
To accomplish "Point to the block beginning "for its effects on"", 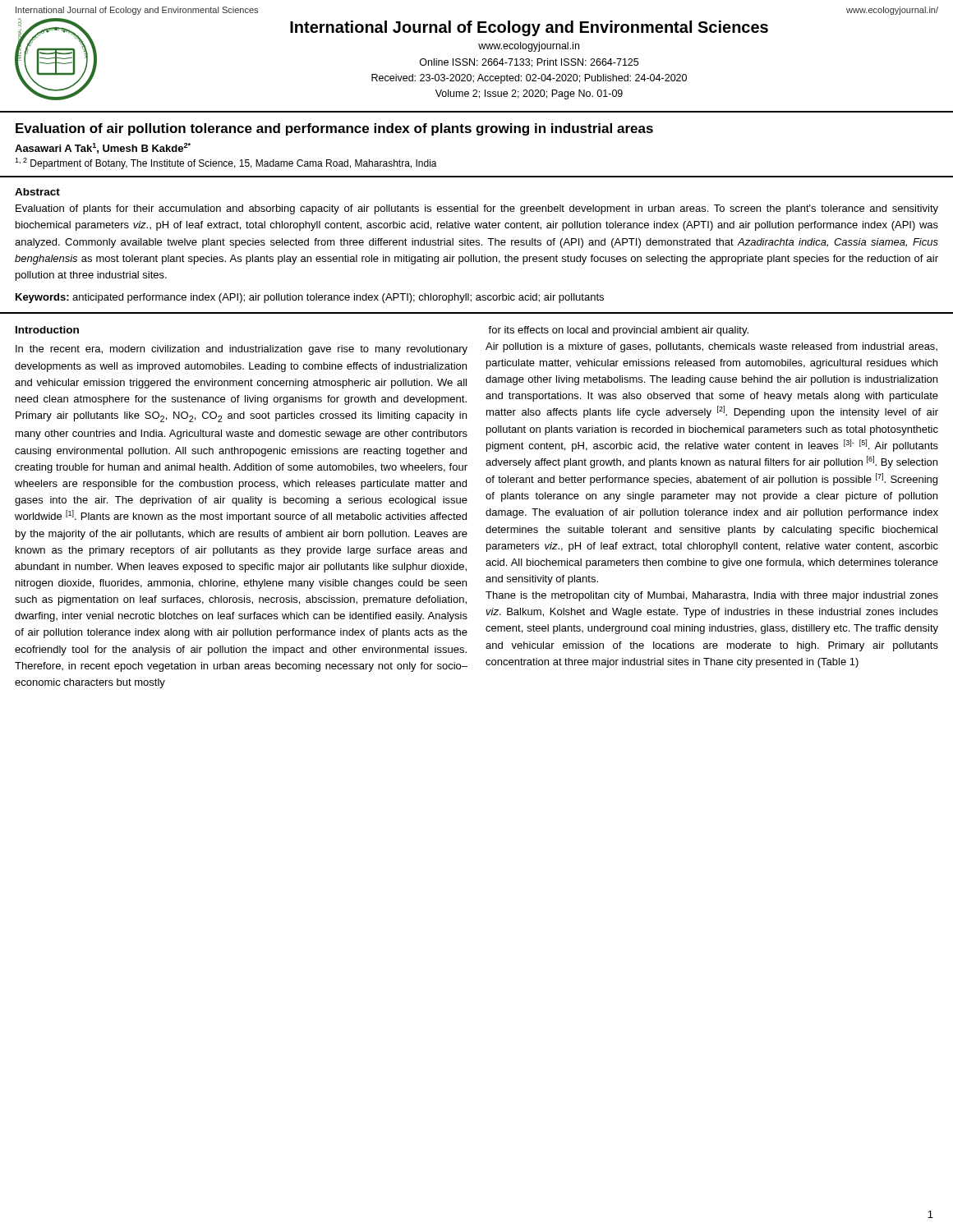I will [x=712, y=495].
